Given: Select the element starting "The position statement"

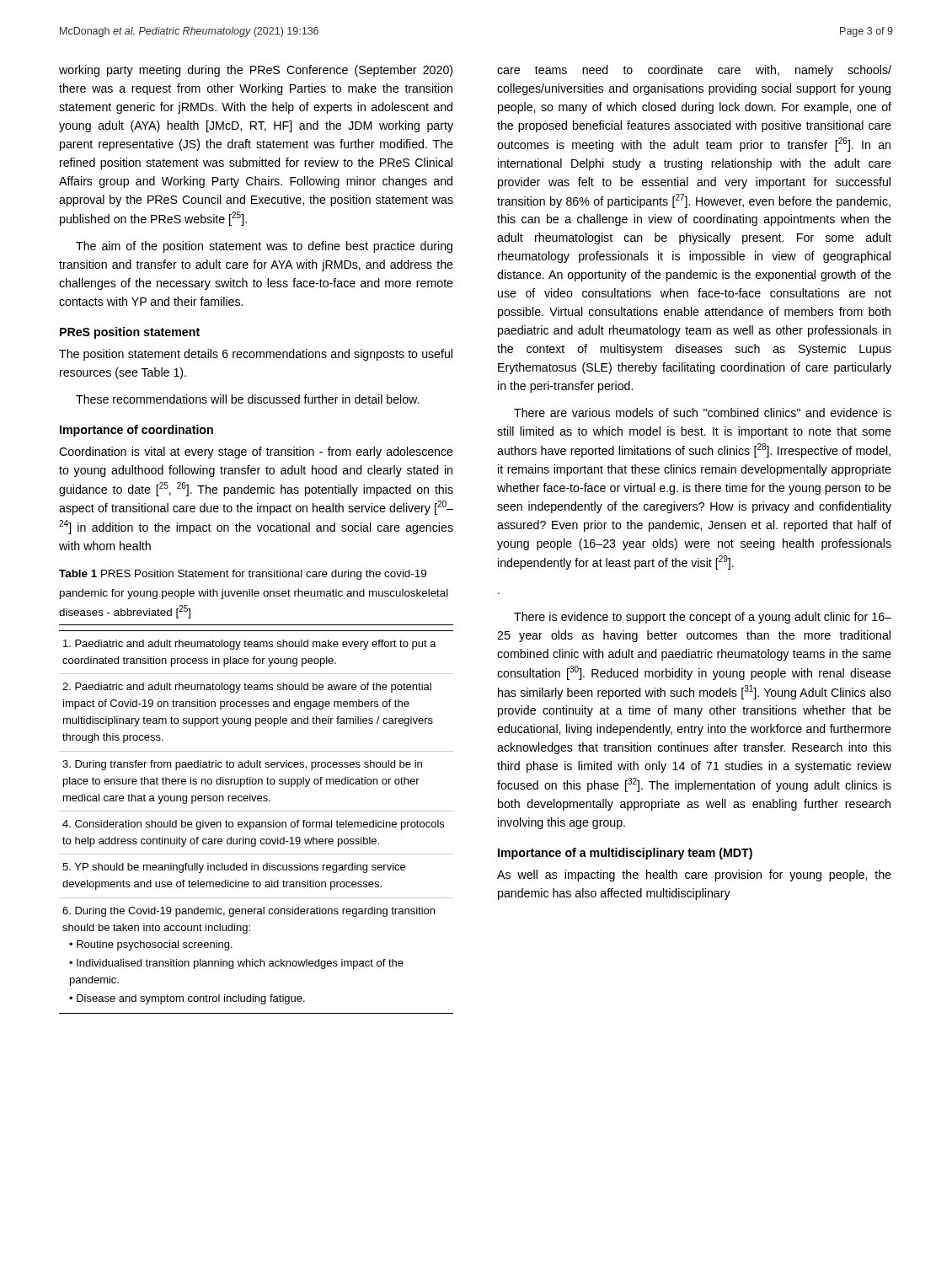Looking at the screenshot, I should tap(256, 355).
